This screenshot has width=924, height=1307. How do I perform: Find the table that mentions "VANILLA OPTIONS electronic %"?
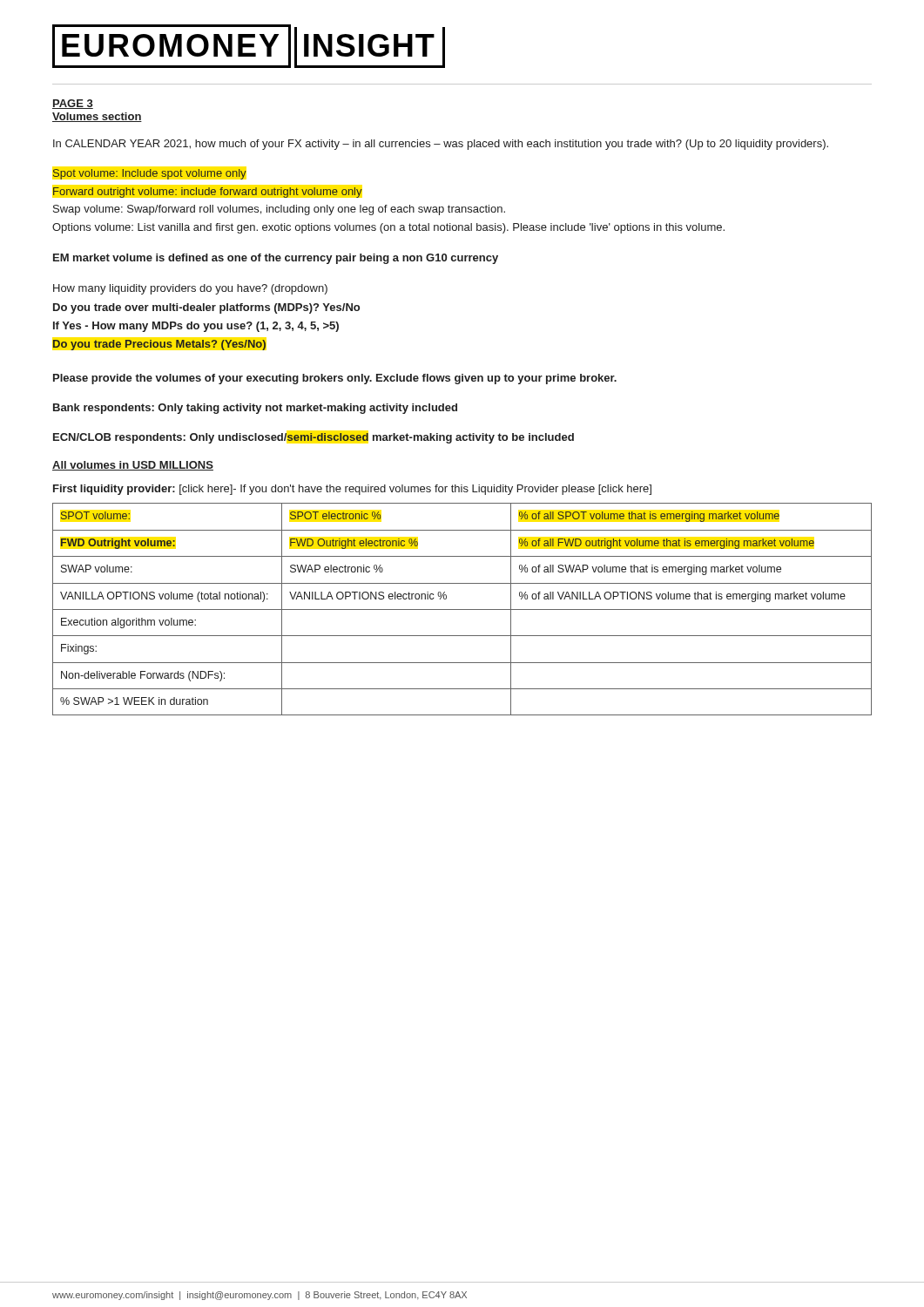pos(462,609)
